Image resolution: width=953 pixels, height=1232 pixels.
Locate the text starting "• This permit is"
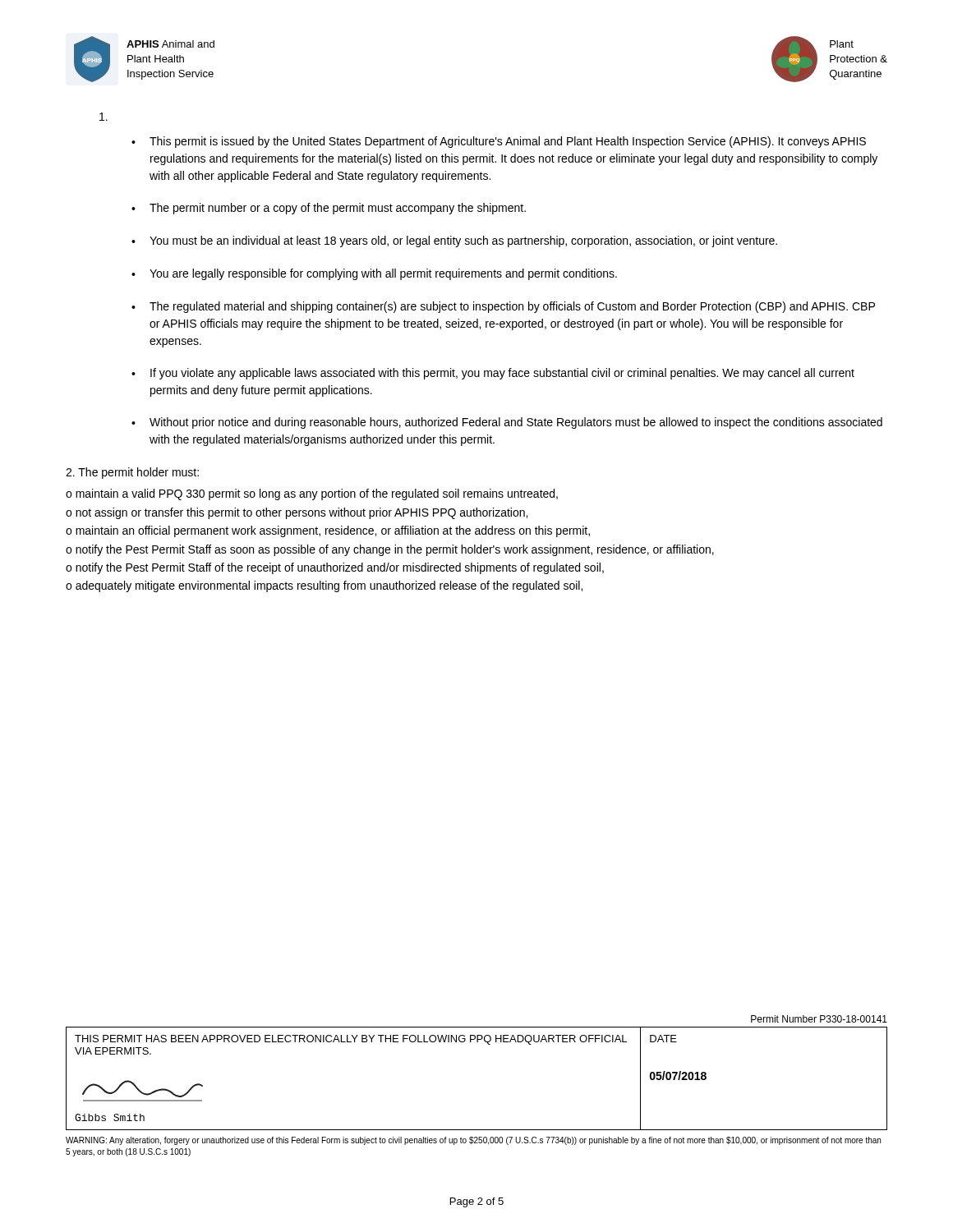point(509,159)
